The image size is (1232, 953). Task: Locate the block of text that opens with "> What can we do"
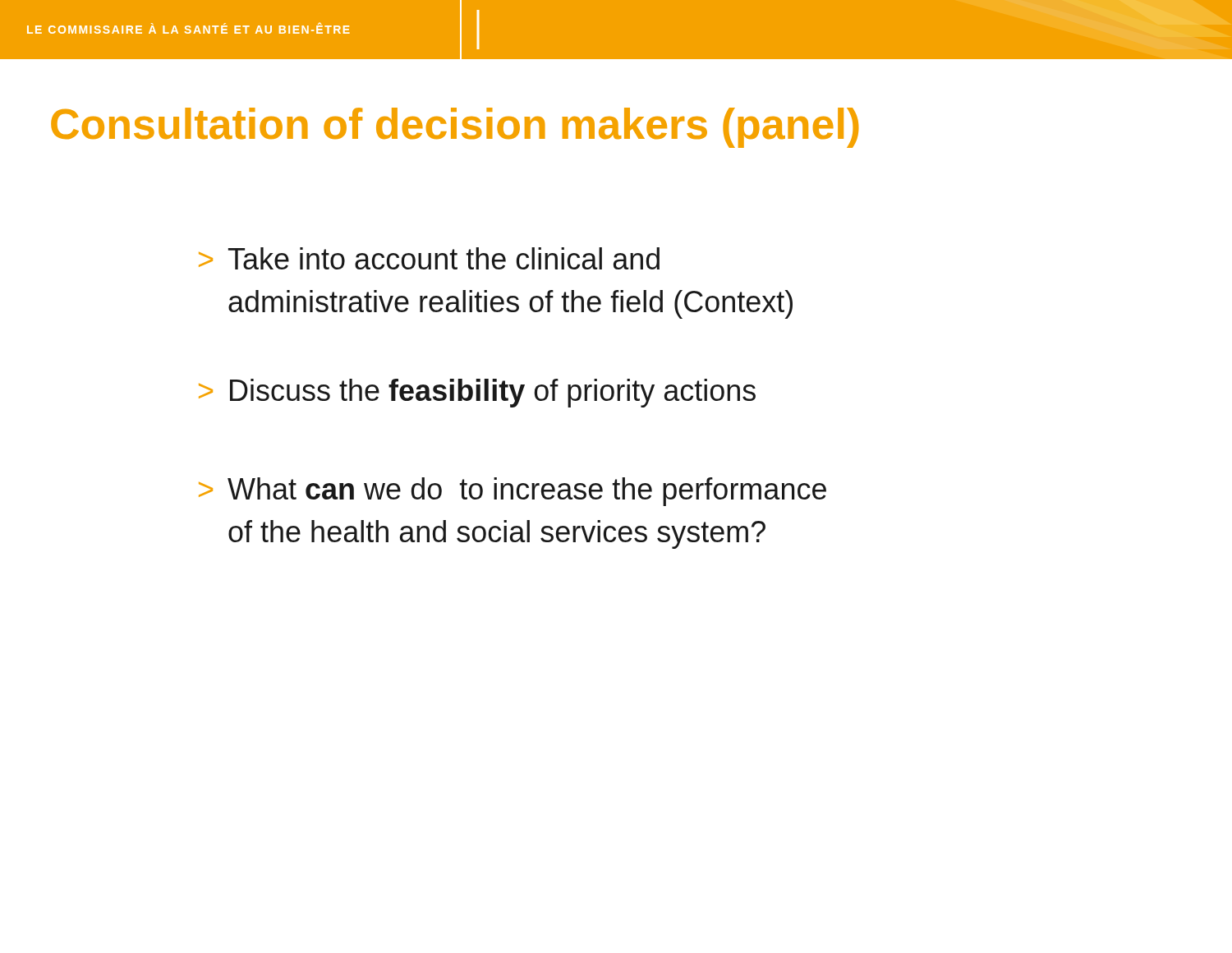click(512, 511)
